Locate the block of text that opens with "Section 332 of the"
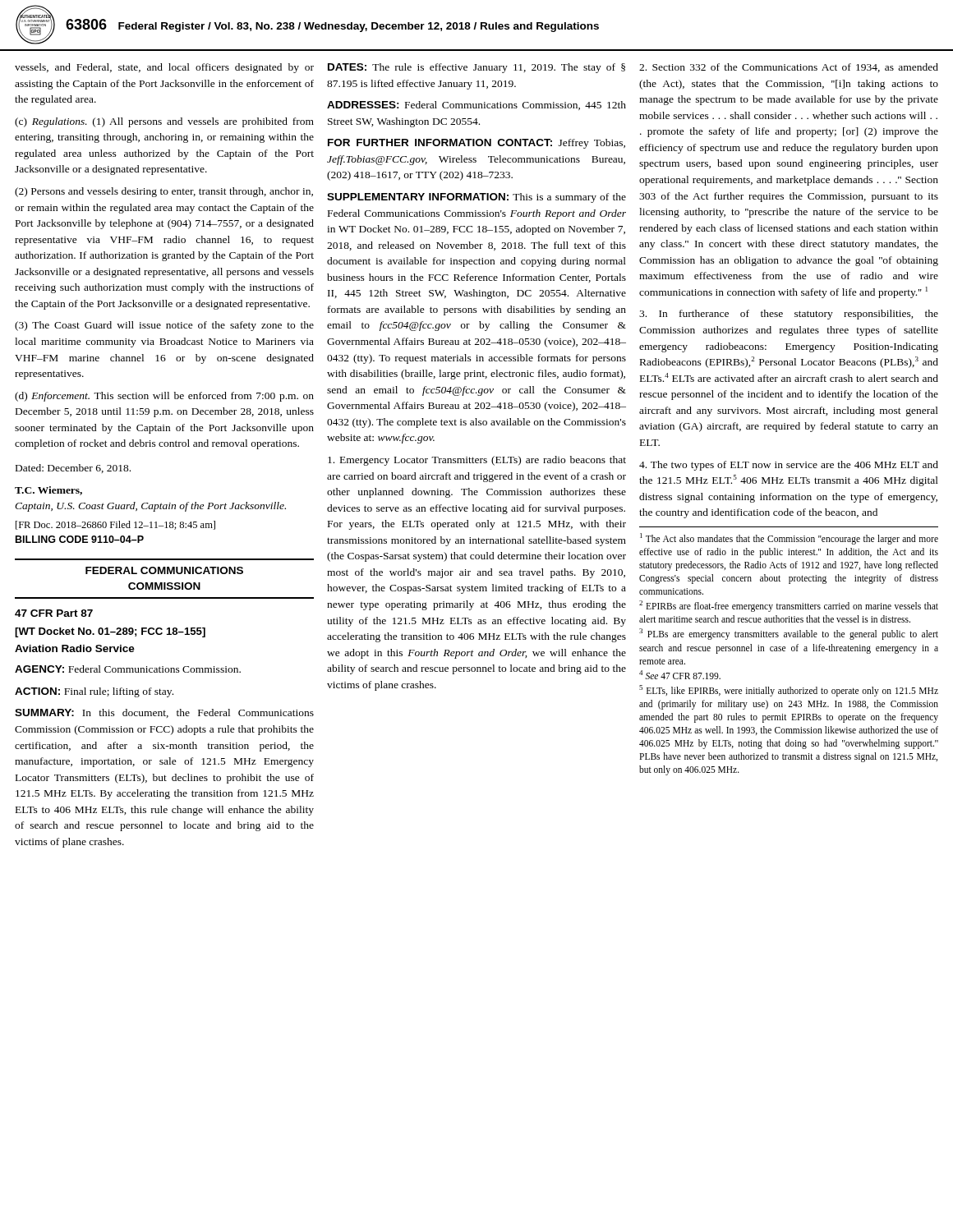 click(789, 290)
